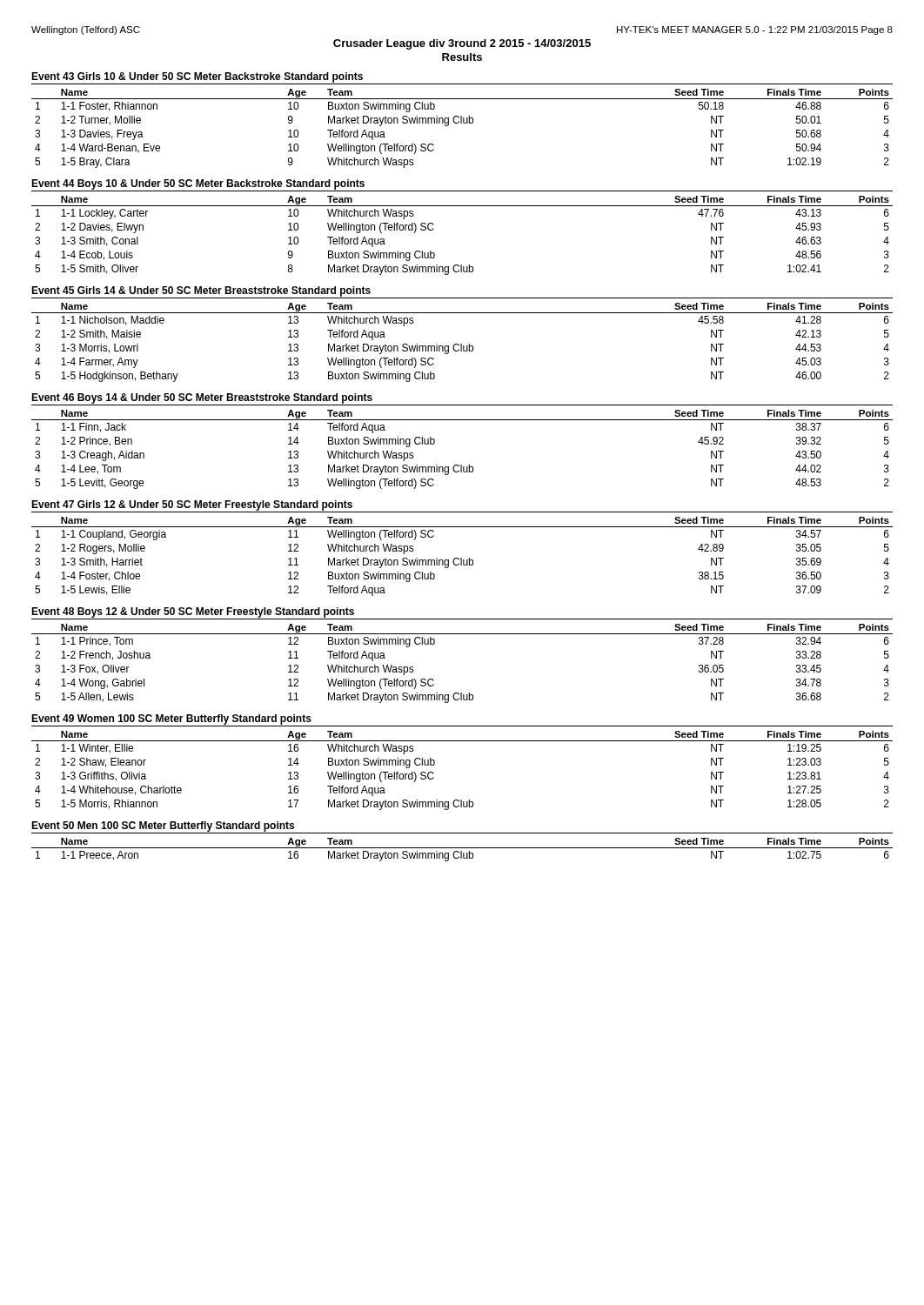This screenshot has height=1305, width=924.
Task: Click on the section header that says "Event 48 Boys 12 & Under 50"
Action: [193, 612]
